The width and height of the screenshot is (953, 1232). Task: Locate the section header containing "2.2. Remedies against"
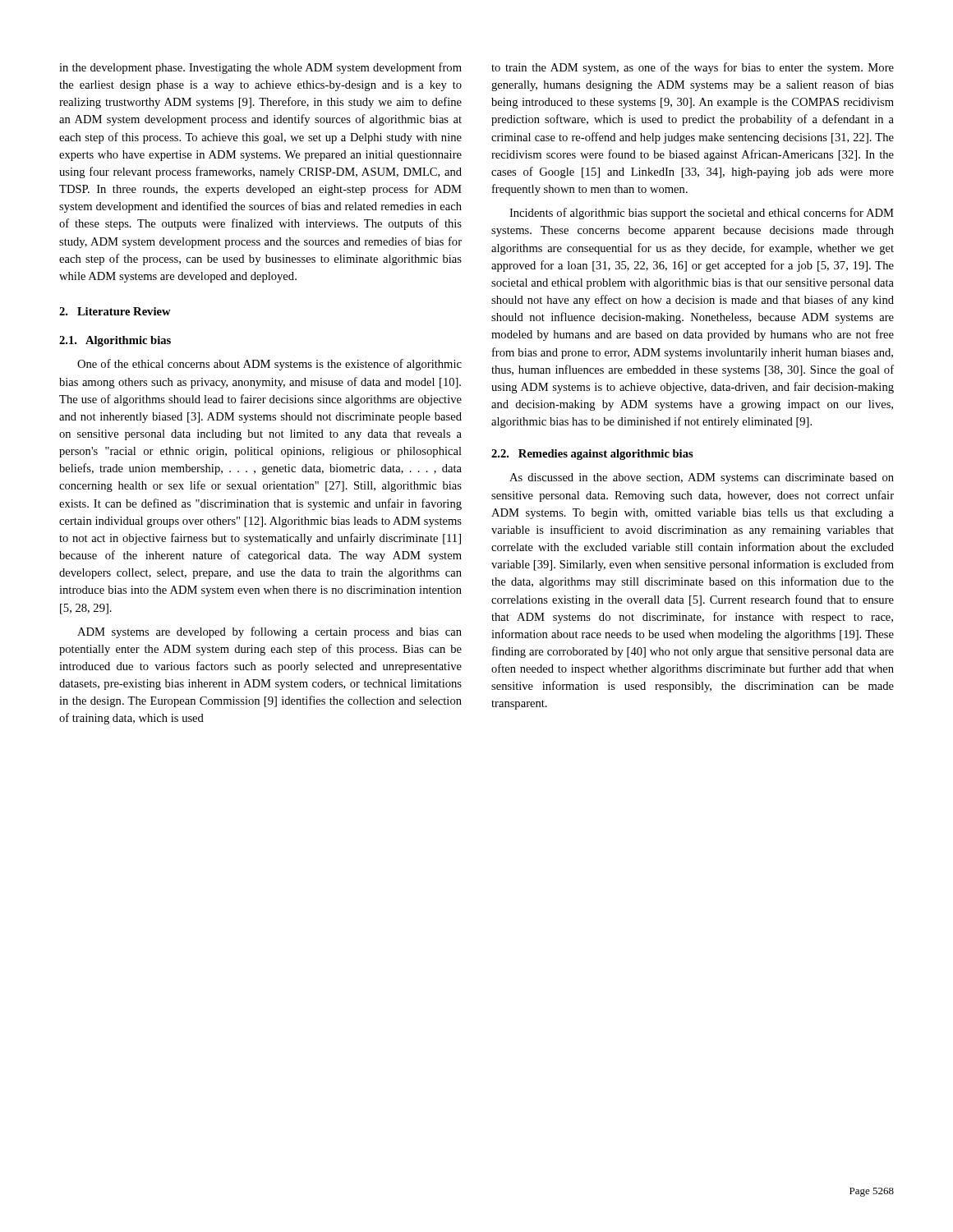coord(592,454)
